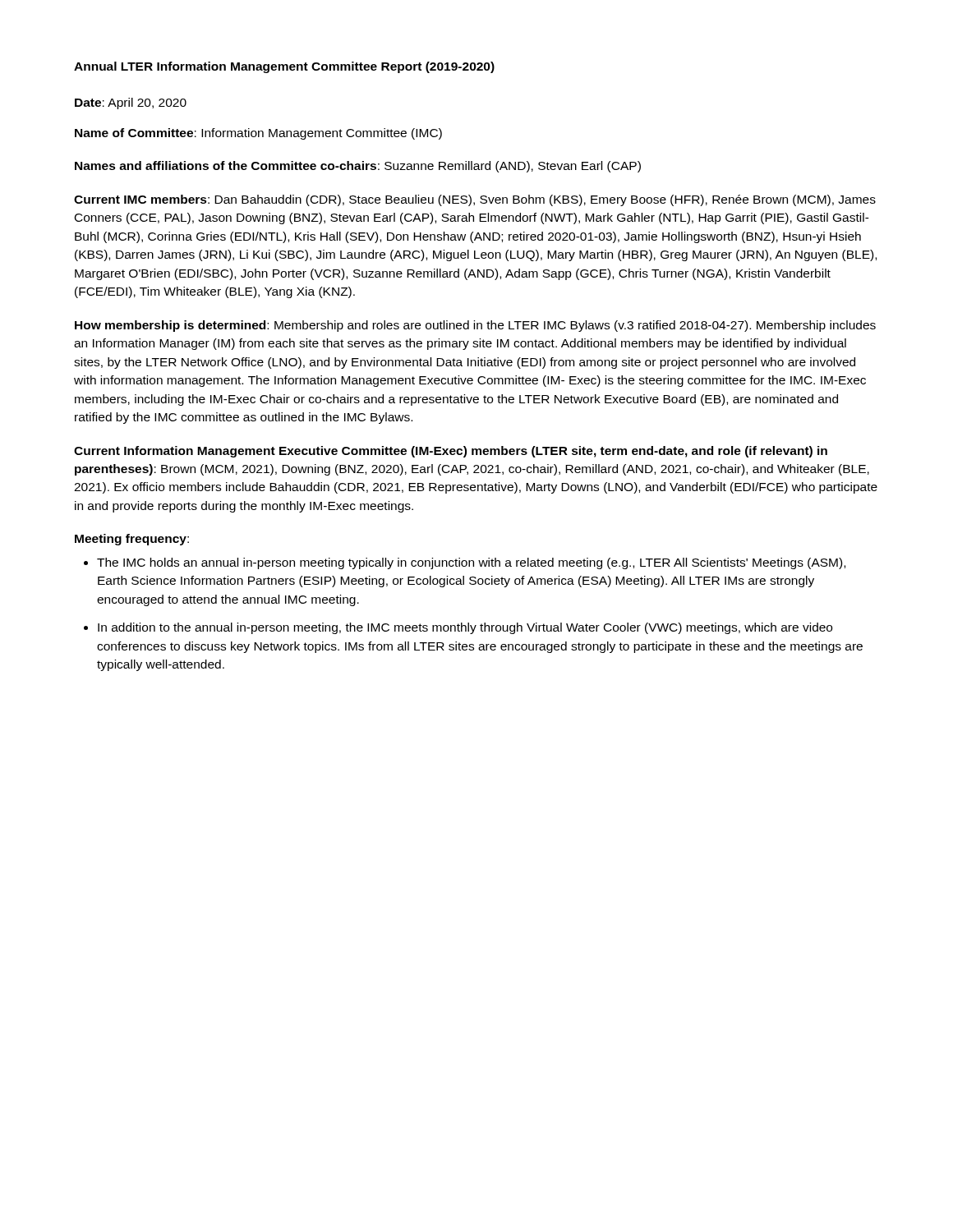Image resolution: width=953 pixels, height=1232 pixels.
Task: Click on the text starting "Names and affiliations of the"
Action: click(x=358, y=166)
